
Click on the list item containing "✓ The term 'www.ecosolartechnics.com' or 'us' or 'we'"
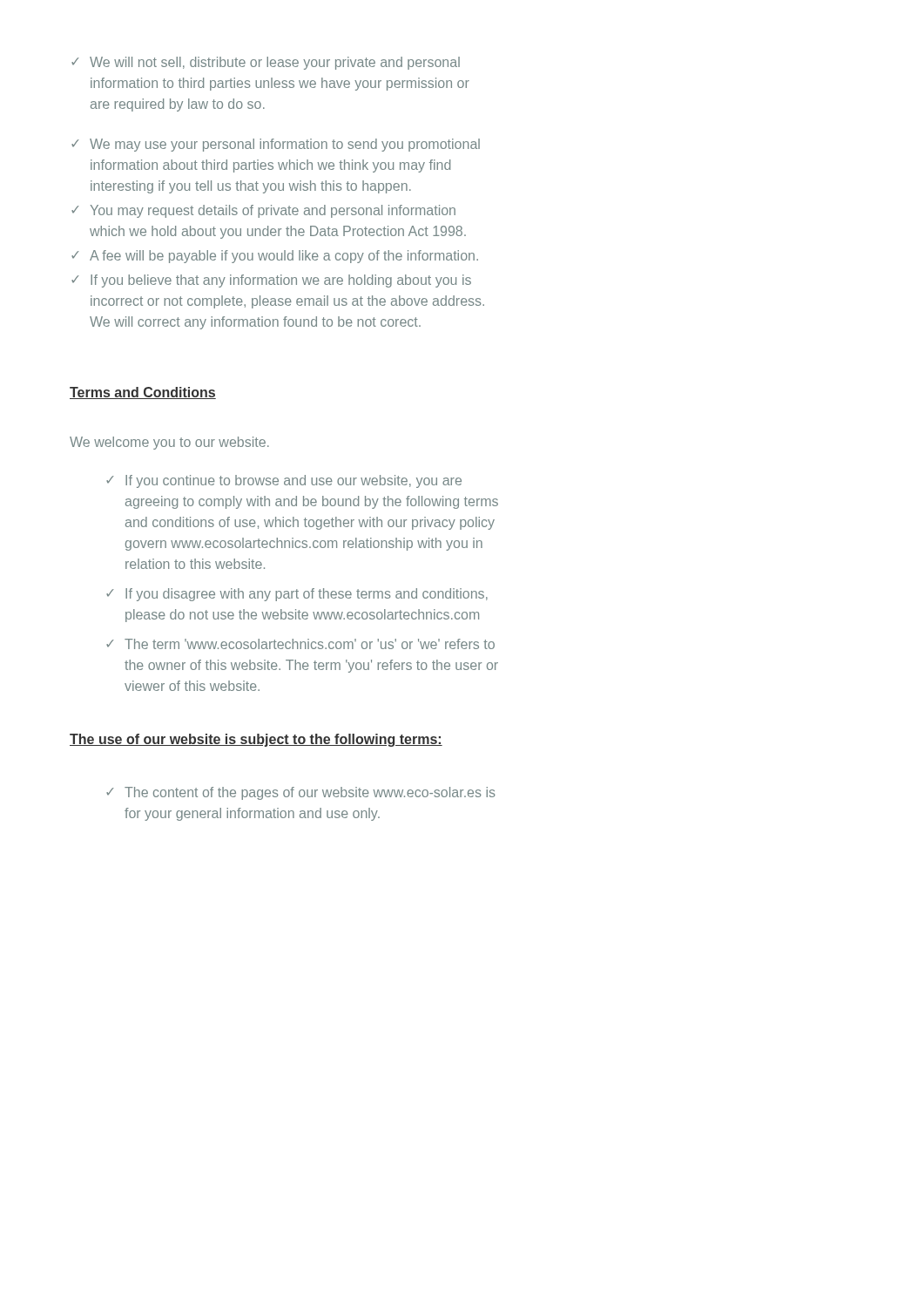[x=301, y=666]
